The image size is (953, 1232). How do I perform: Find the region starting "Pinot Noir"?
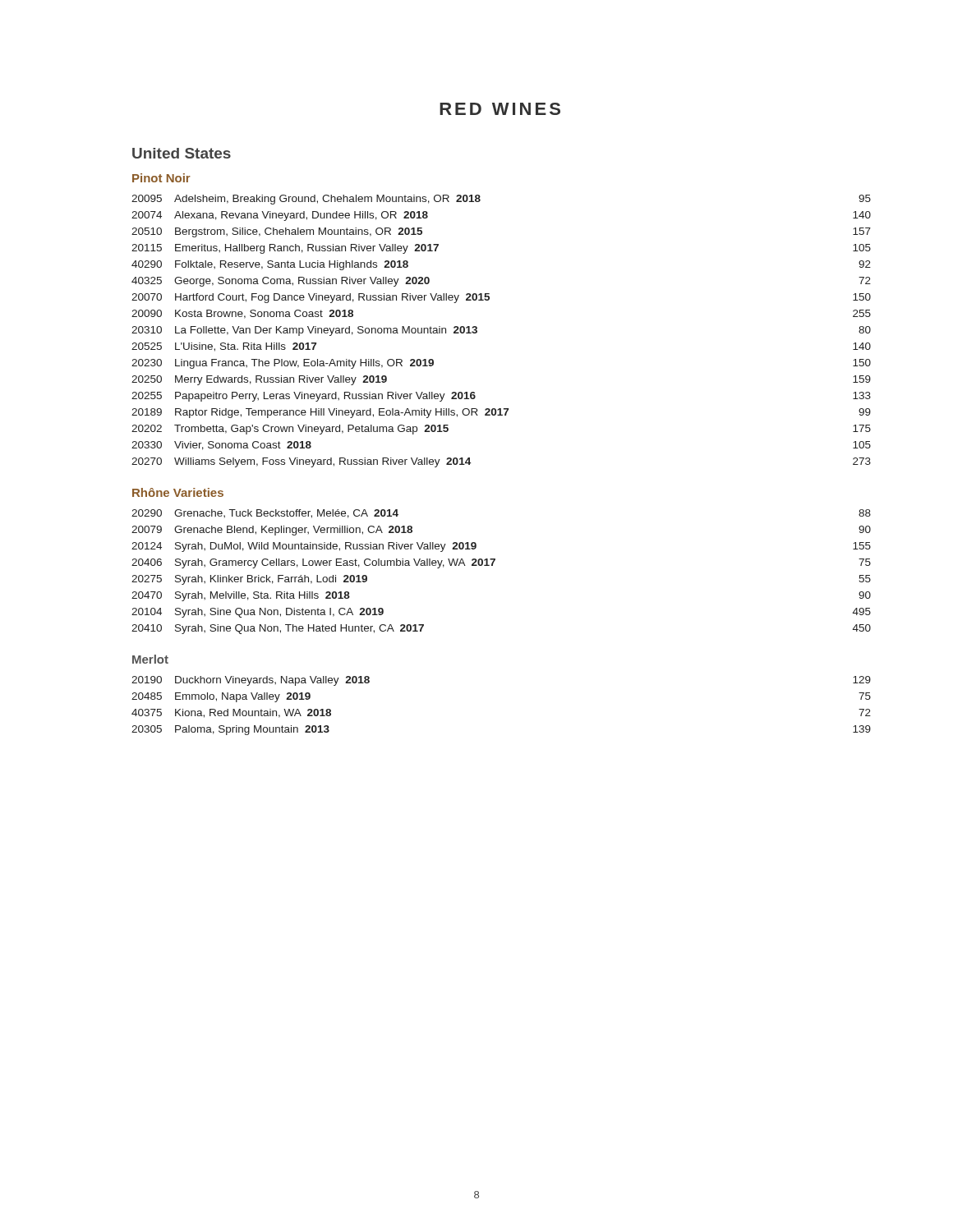[x=161, y=178]
